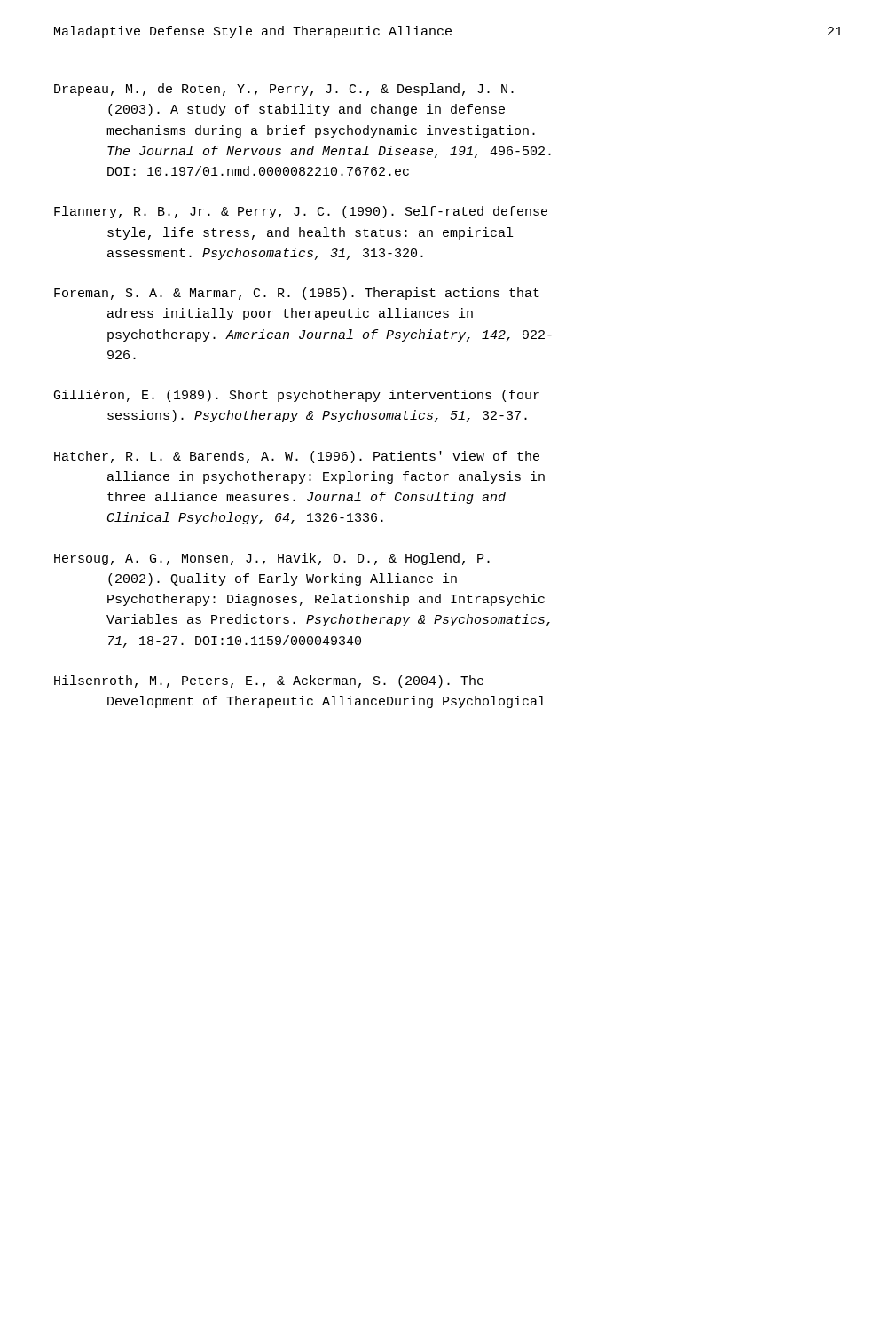Click the passage that begins "Hatcher, R. L. &"
The image size is (896, 1331).
click(x=448, y=488)
